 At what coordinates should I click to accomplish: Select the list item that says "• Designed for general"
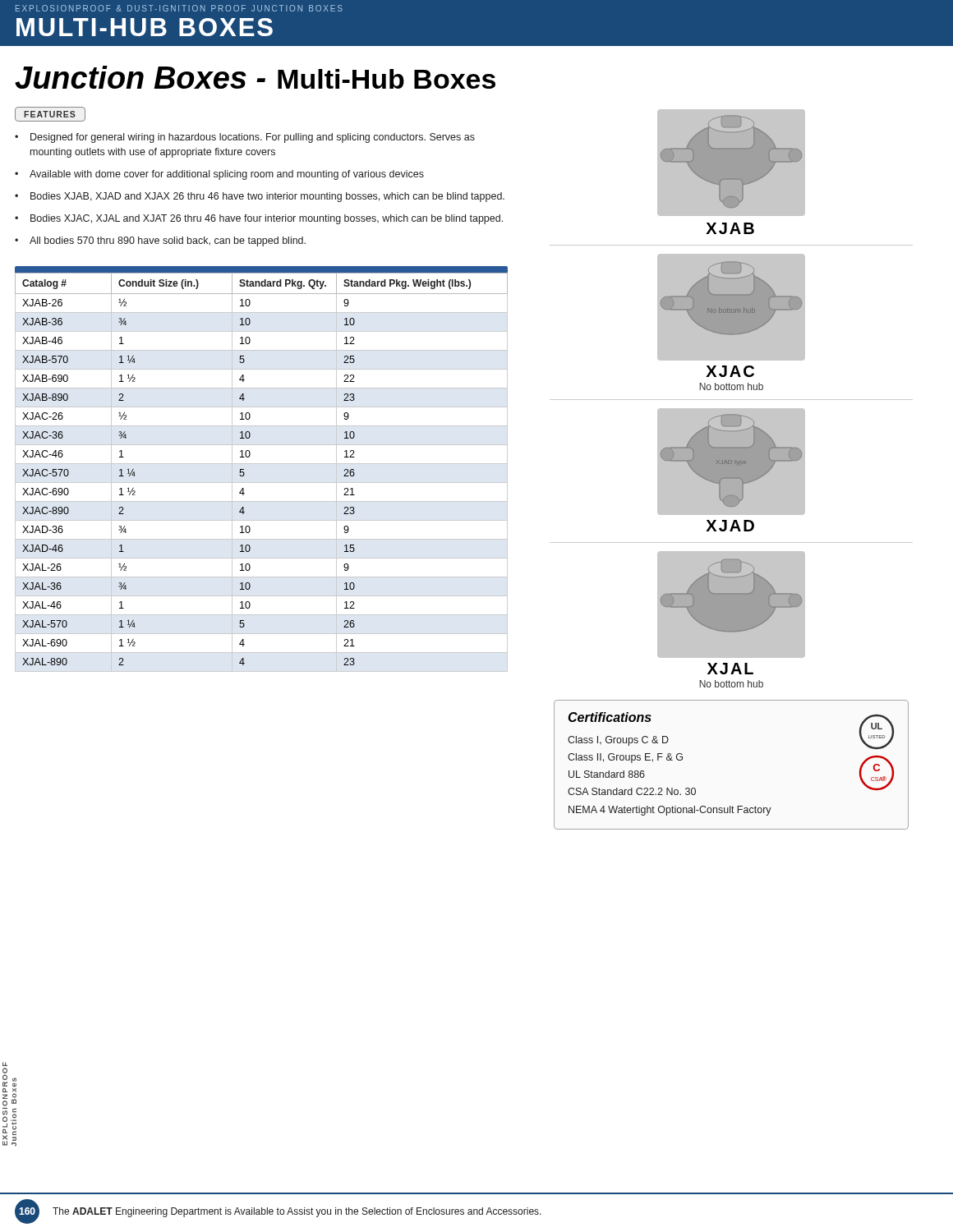(245, 143)
